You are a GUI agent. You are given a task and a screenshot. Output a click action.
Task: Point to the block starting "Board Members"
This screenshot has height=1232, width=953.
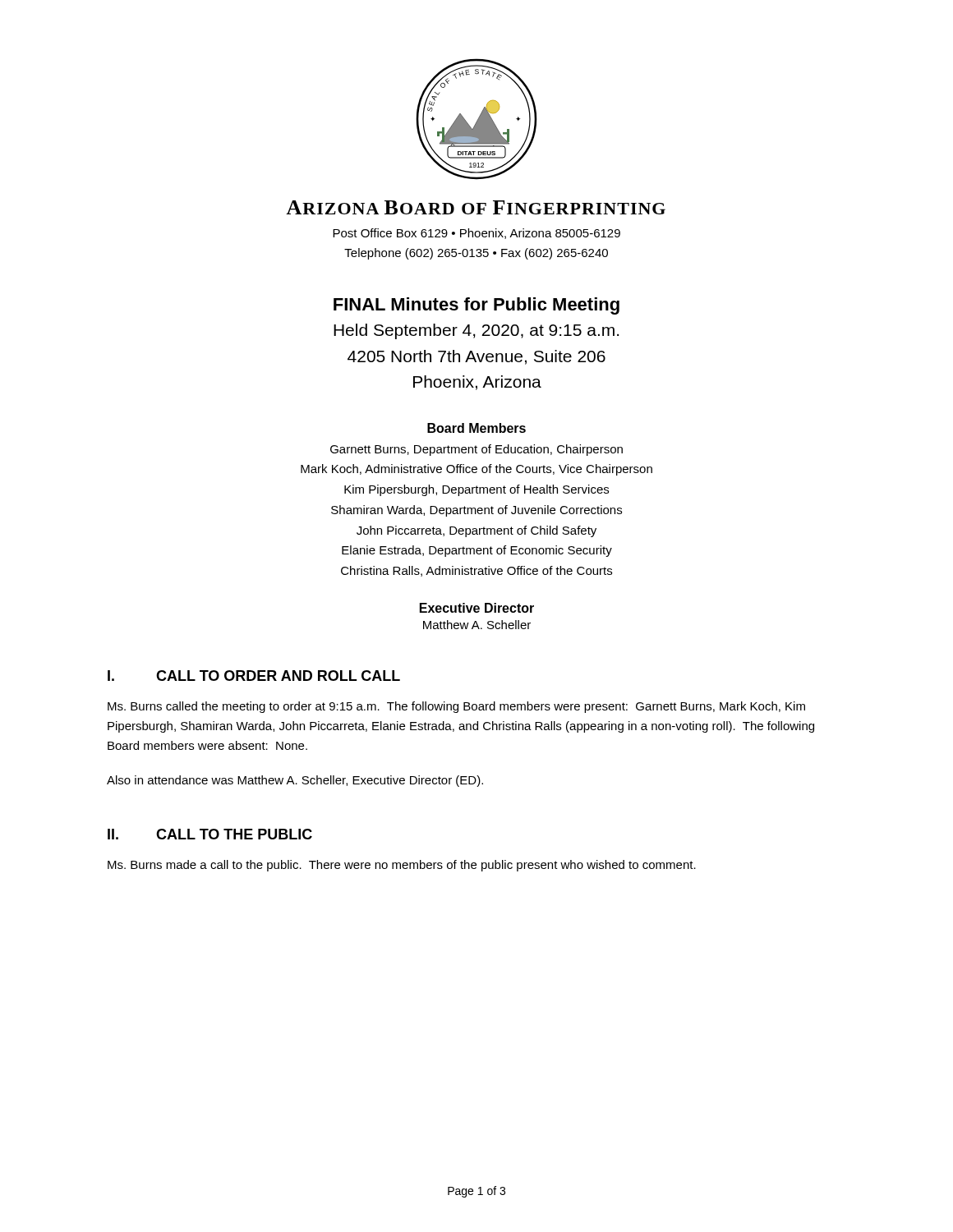coord(476,428)
